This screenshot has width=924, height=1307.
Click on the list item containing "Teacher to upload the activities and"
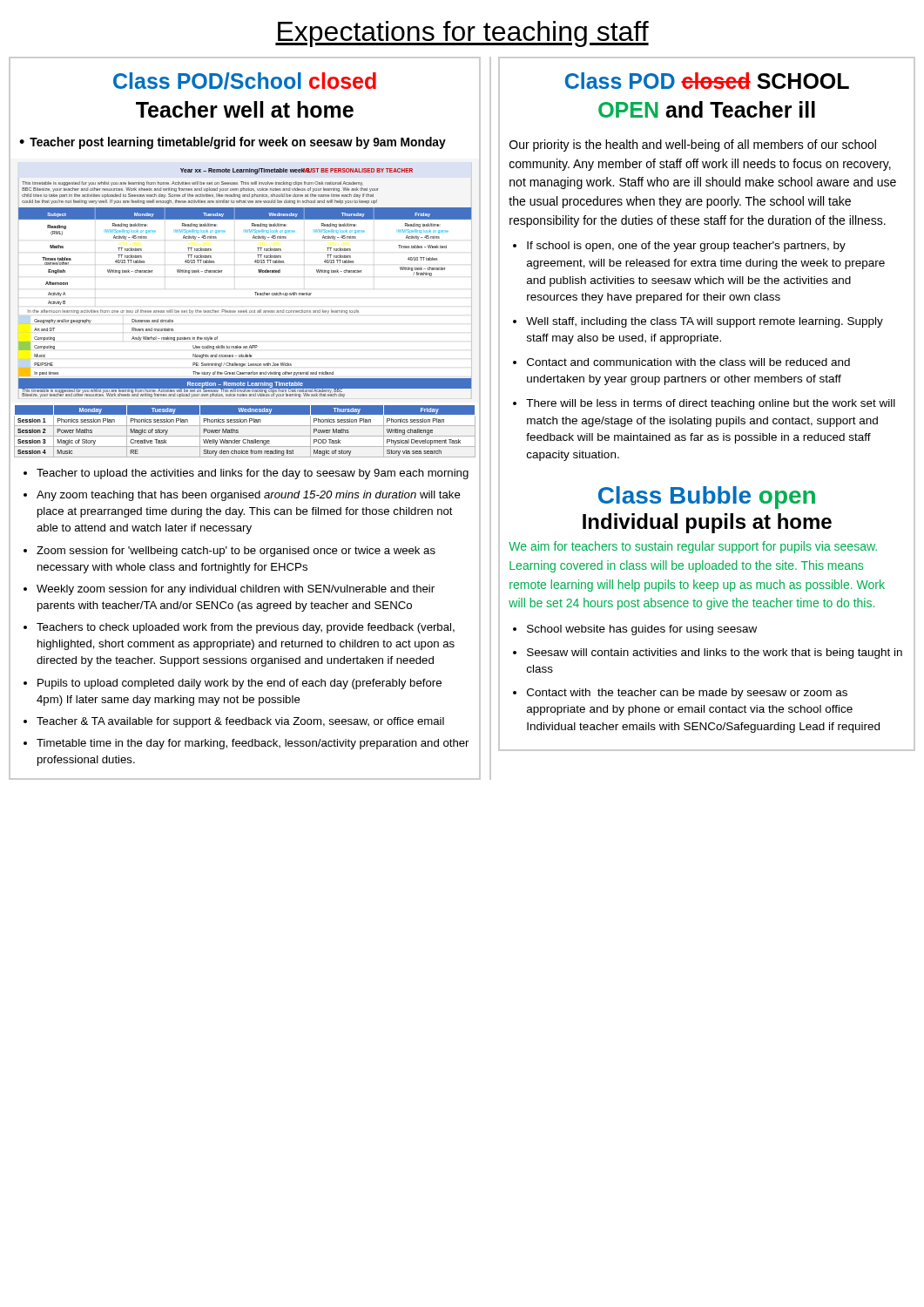pyautogui.click(x=253, y=473)
